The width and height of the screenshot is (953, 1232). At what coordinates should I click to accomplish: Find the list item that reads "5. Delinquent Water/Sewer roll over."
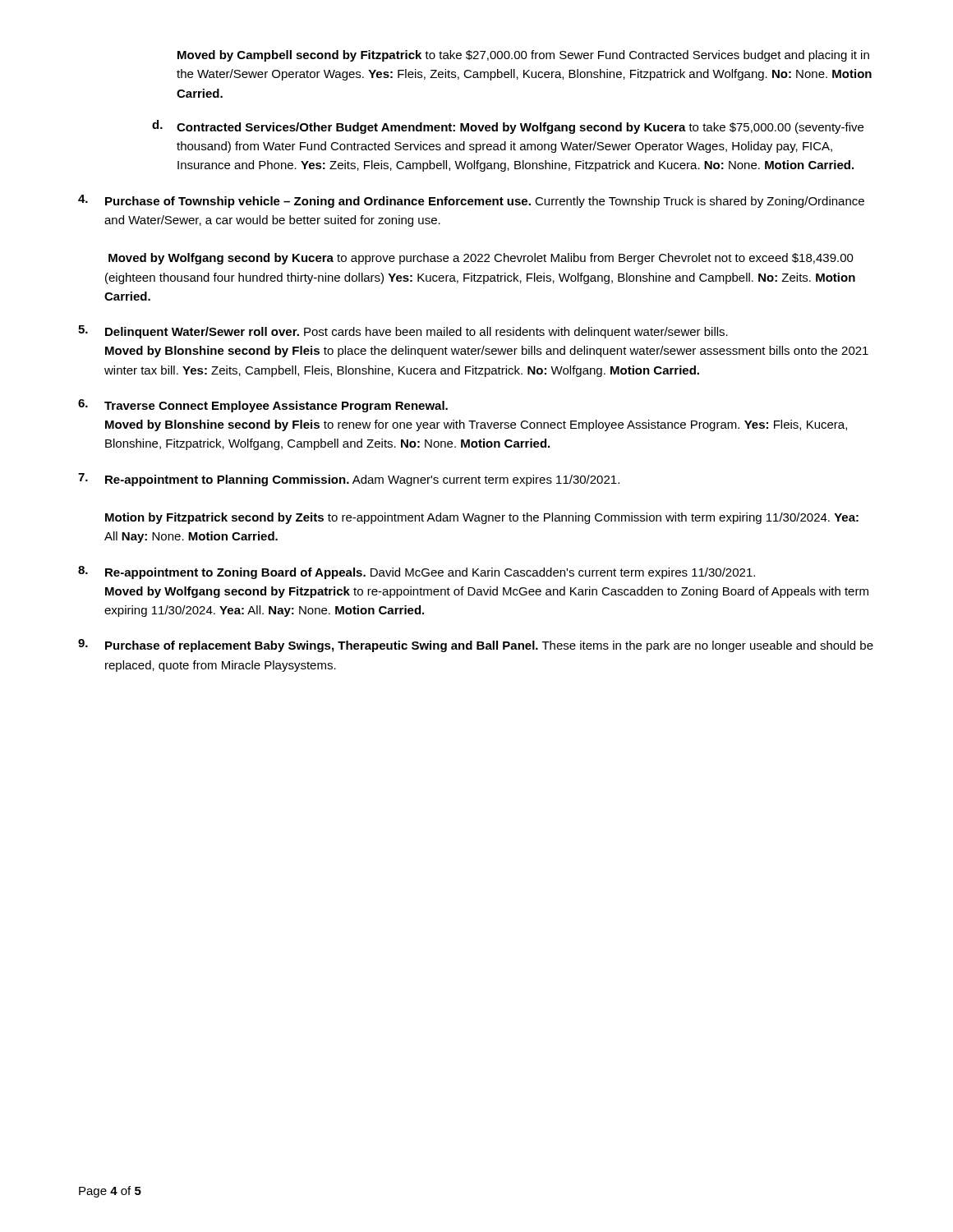(x=476, y=351)
